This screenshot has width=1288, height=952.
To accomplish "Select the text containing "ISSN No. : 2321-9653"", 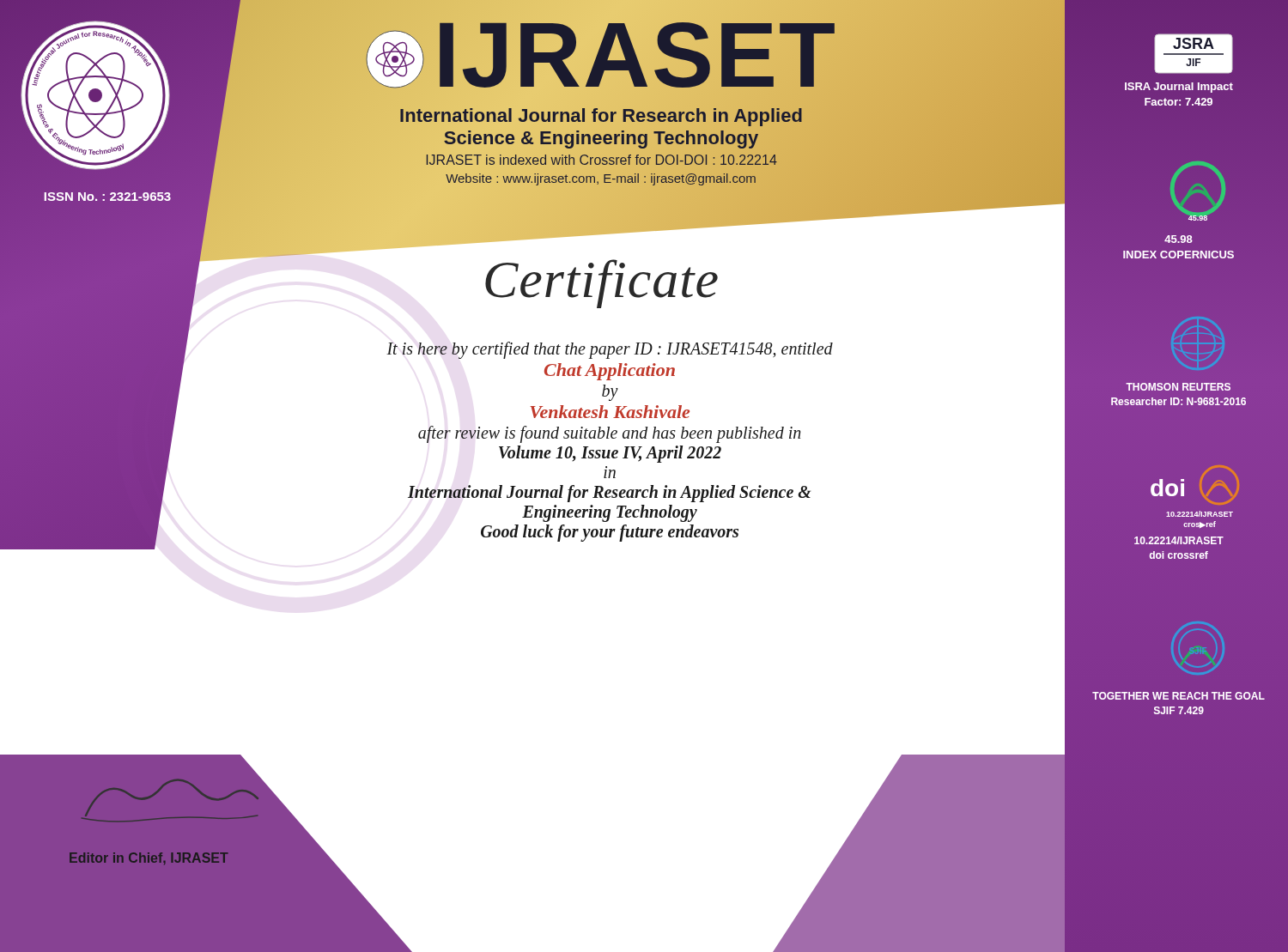I will 107,196.
